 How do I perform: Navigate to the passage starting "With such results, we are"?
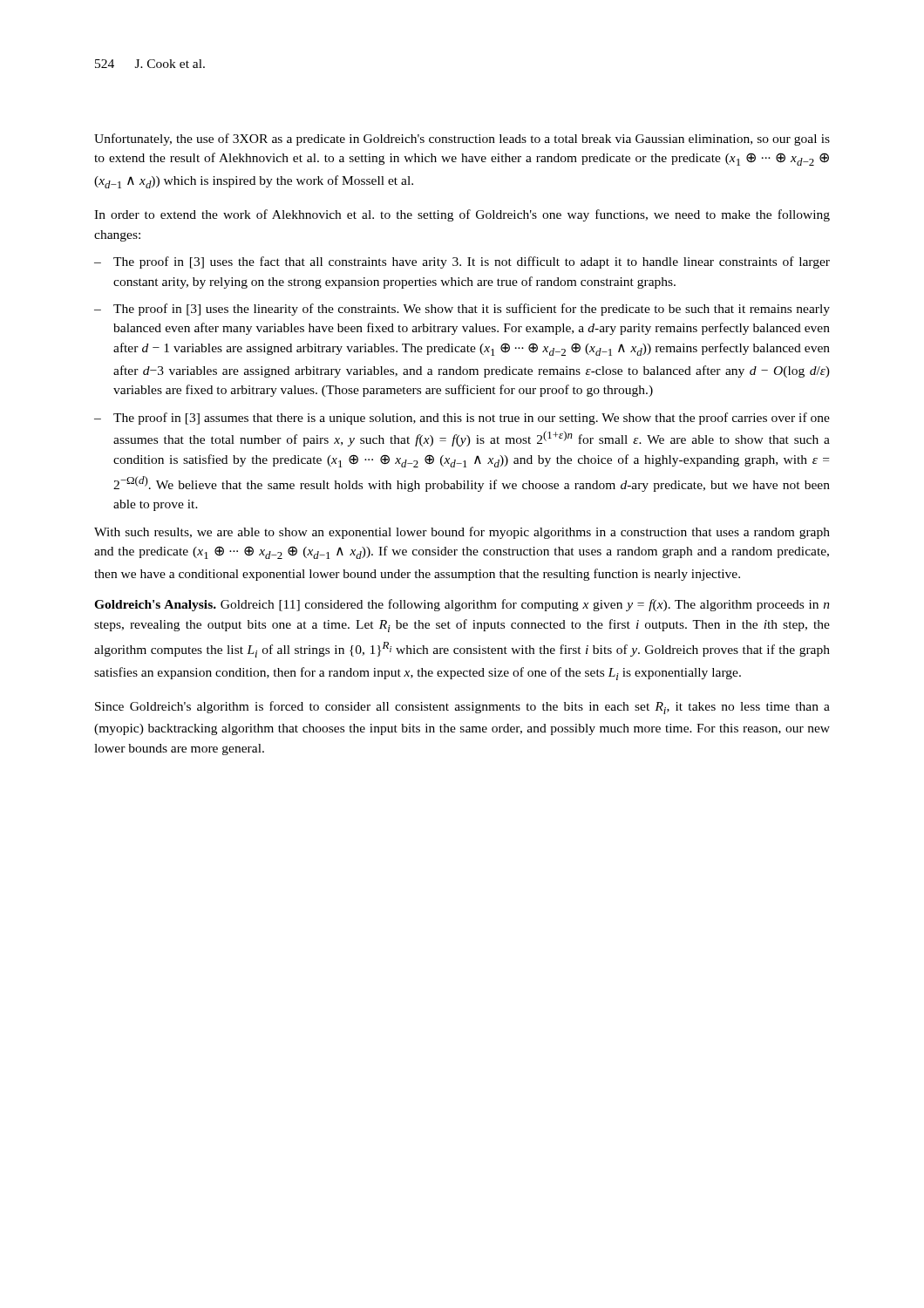(462, 552)
